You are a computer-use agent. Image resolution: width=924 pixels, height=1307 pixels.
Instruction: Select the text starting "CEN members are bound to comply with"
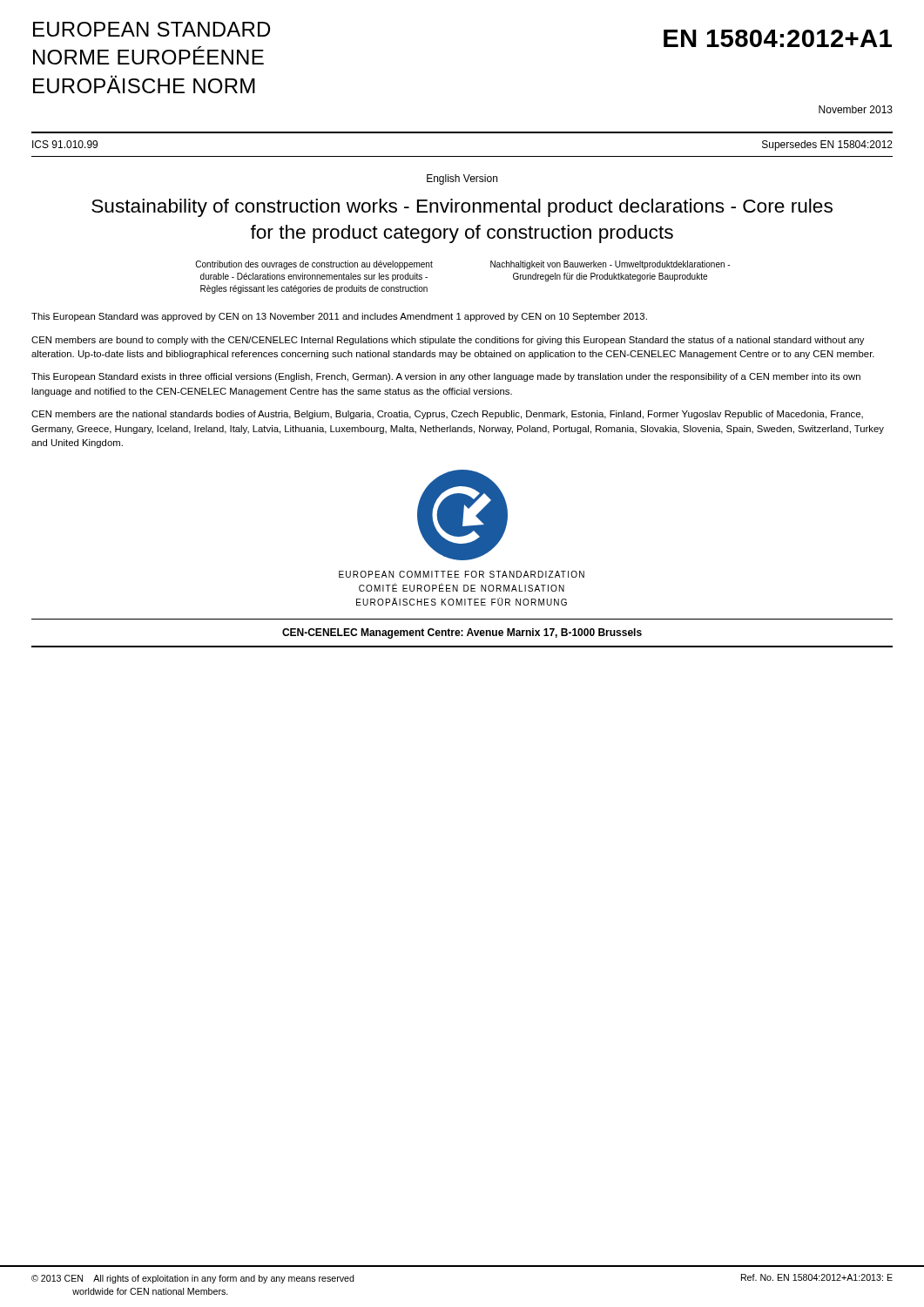453,347
